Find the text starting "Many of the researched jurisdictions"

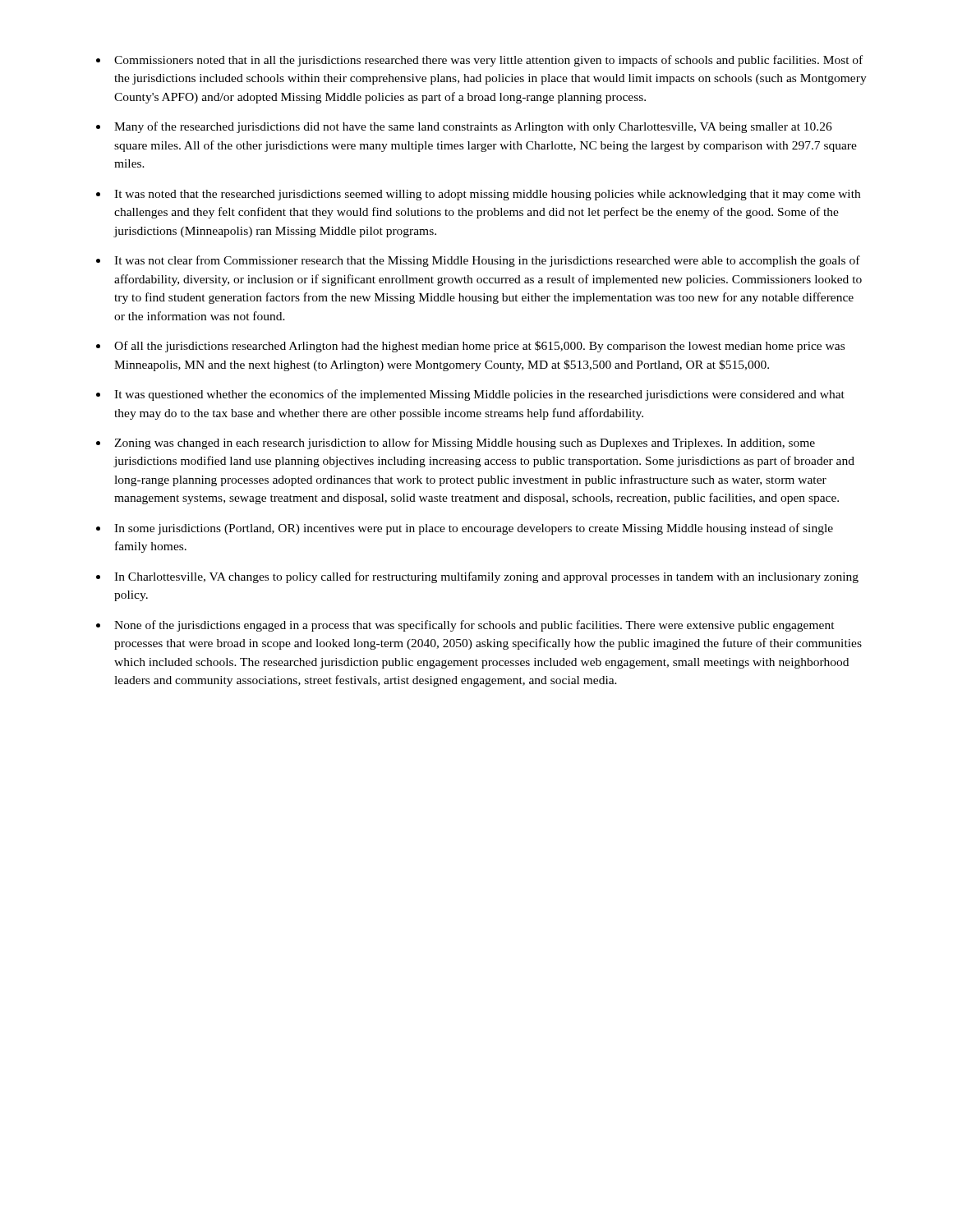[x=485, y=145]
